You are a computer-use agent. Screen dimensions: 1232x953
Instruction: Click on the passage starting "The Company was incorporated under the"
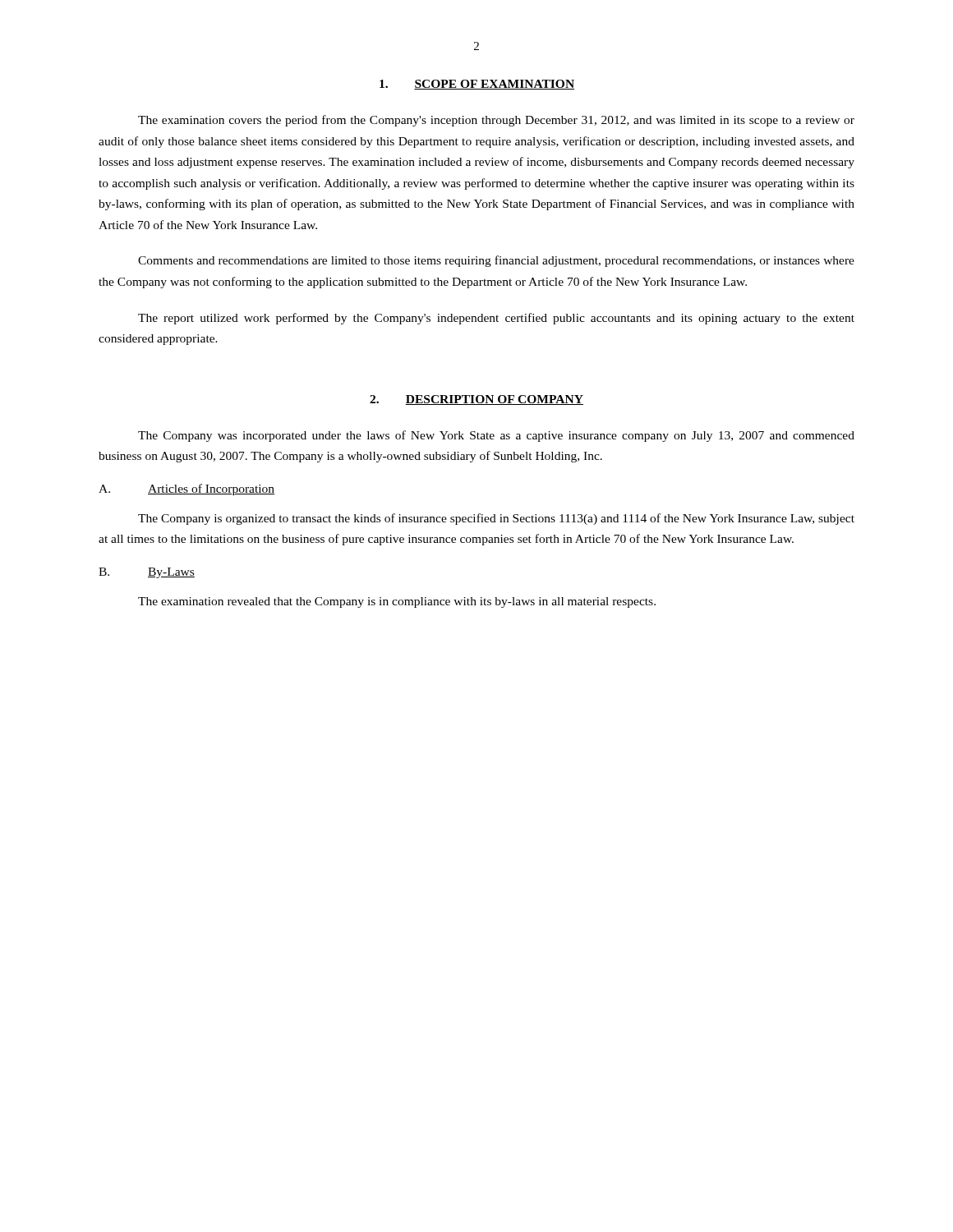point(476,445)
